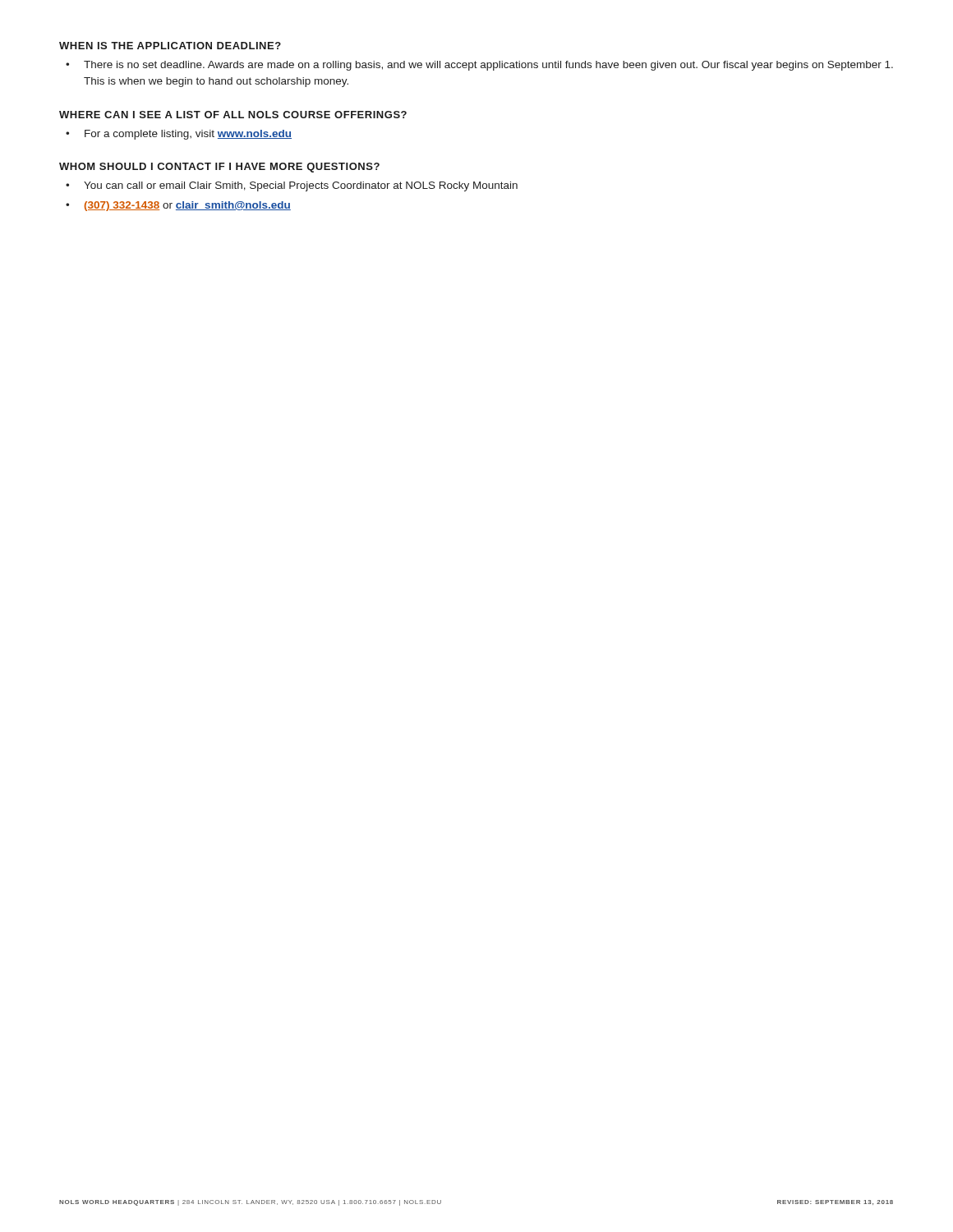Click on the section header that reads "WHEN IS THE APPLICATION DEADLINE?"
Image resolution: width=953 pixels, height=1232 pixels.
170,46
